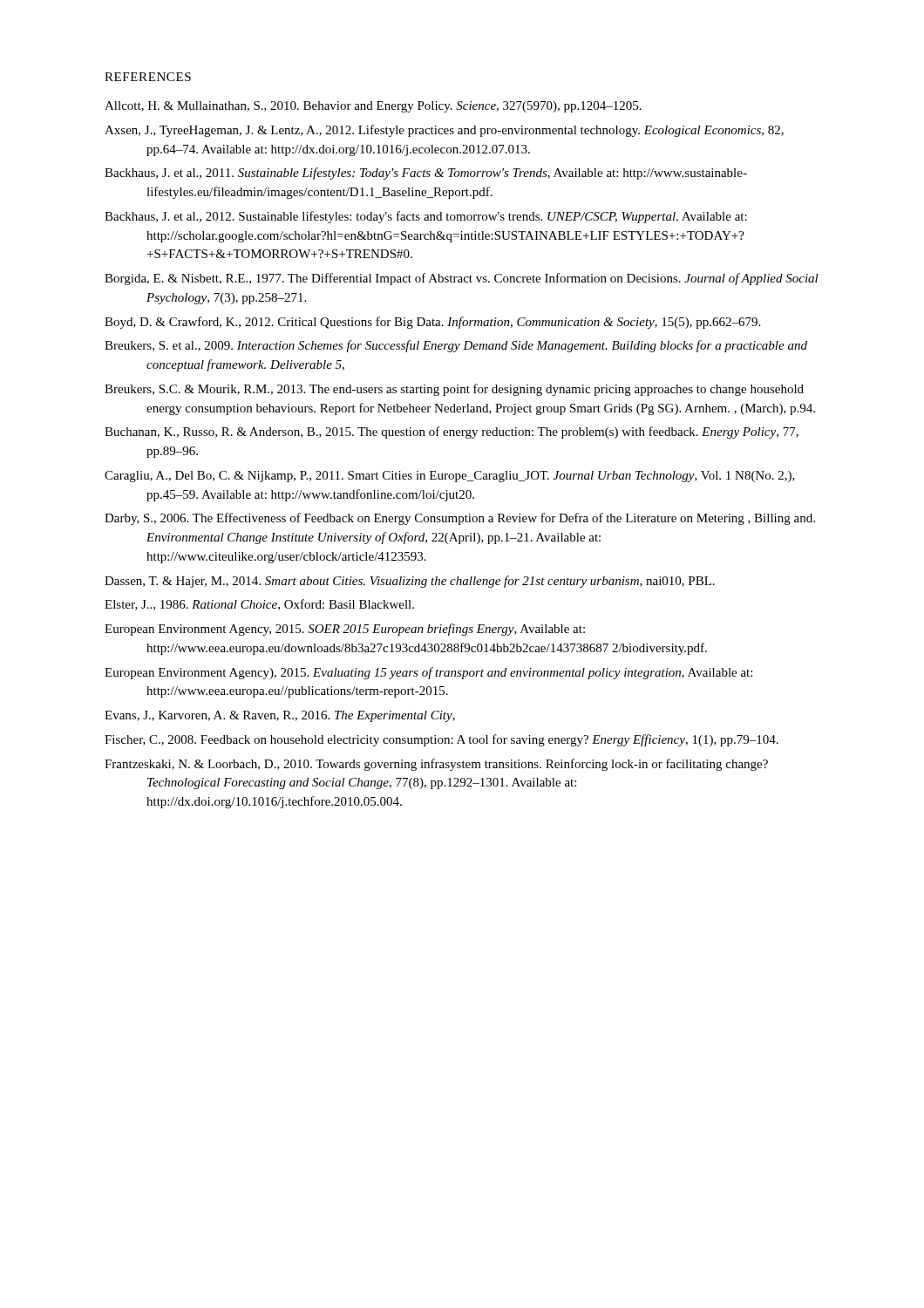Find the text starting "Evans, J., Karvoren,"
Image resolution: width=924 pixels, height=1308 pixels.
coord(280,715)
